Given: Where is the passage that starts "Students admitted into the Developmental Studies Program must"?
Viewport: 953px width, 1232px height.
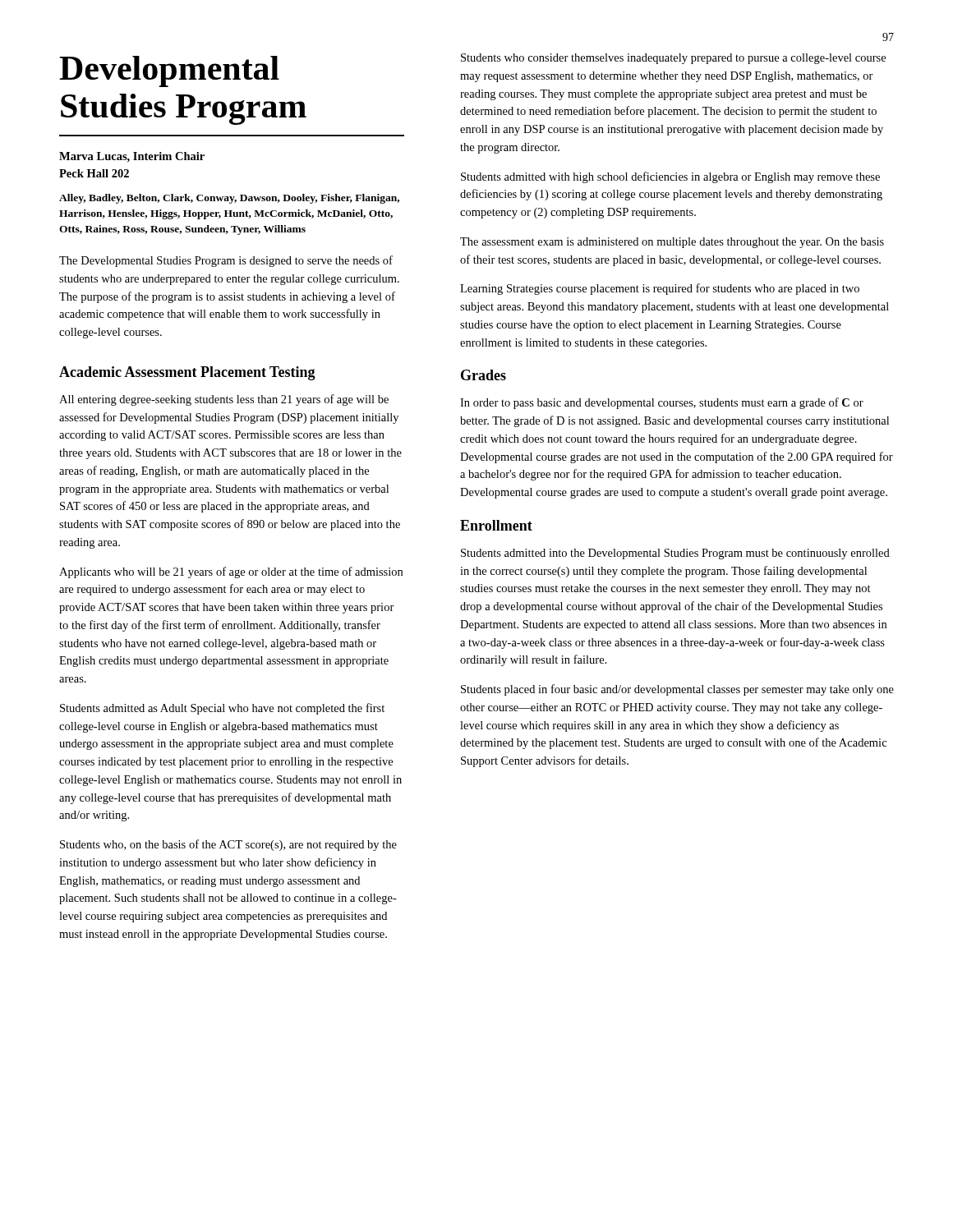Looking at the screenshot, I should pos(675,606).
